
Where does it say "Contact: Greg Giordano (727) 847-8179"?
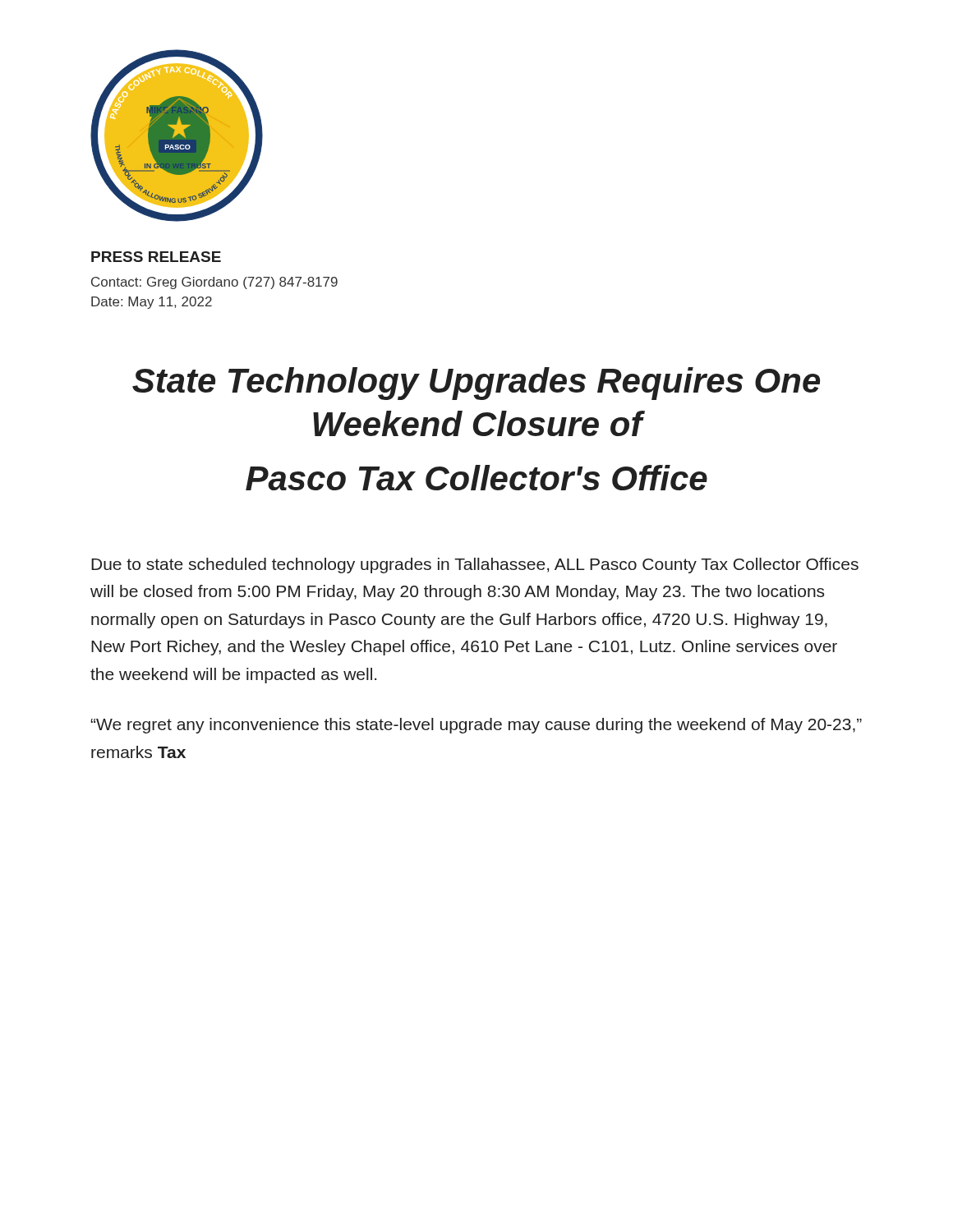click(x=214, y=282)
